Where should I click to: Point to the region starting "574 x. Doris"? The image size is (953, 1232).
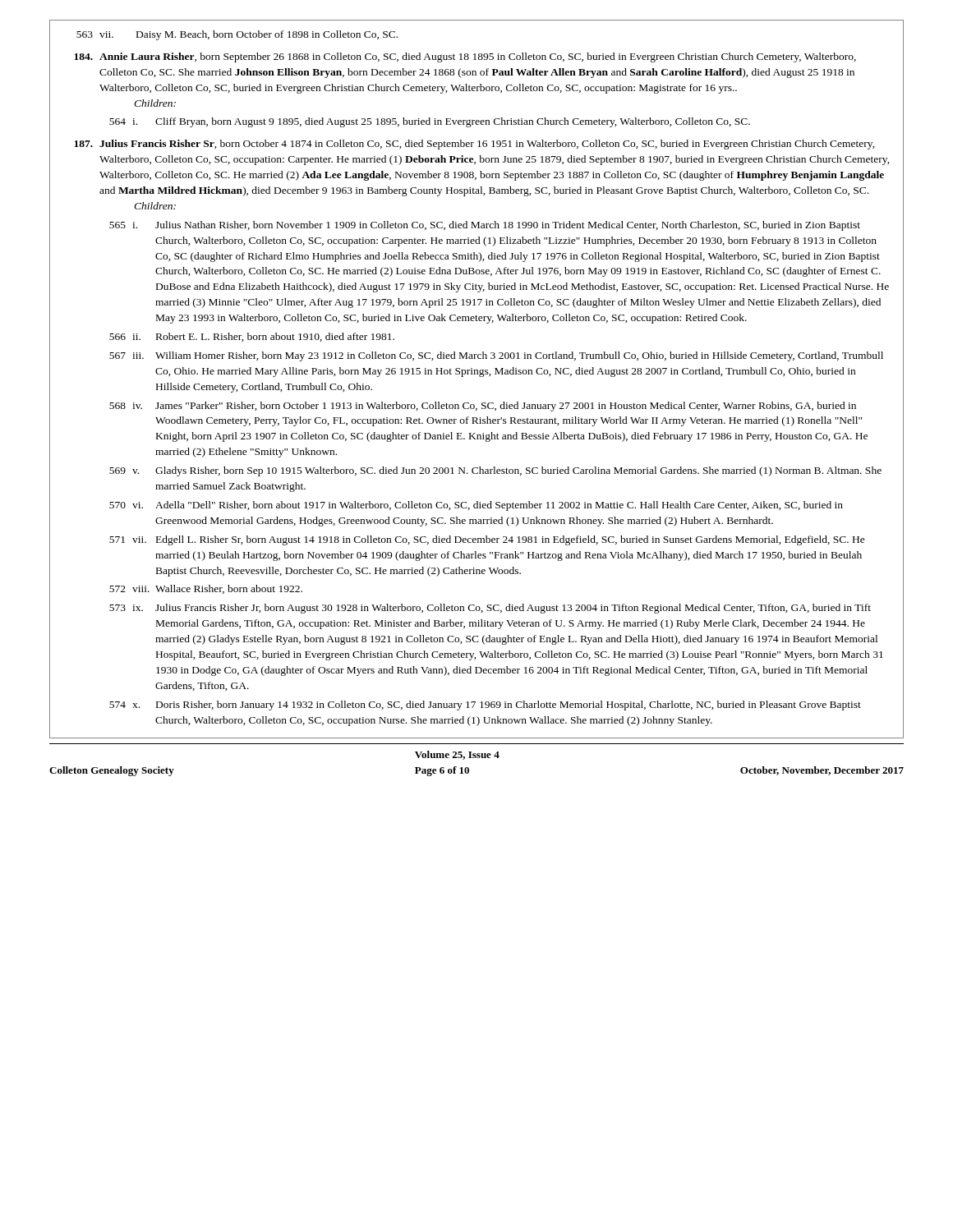(493, 713)
